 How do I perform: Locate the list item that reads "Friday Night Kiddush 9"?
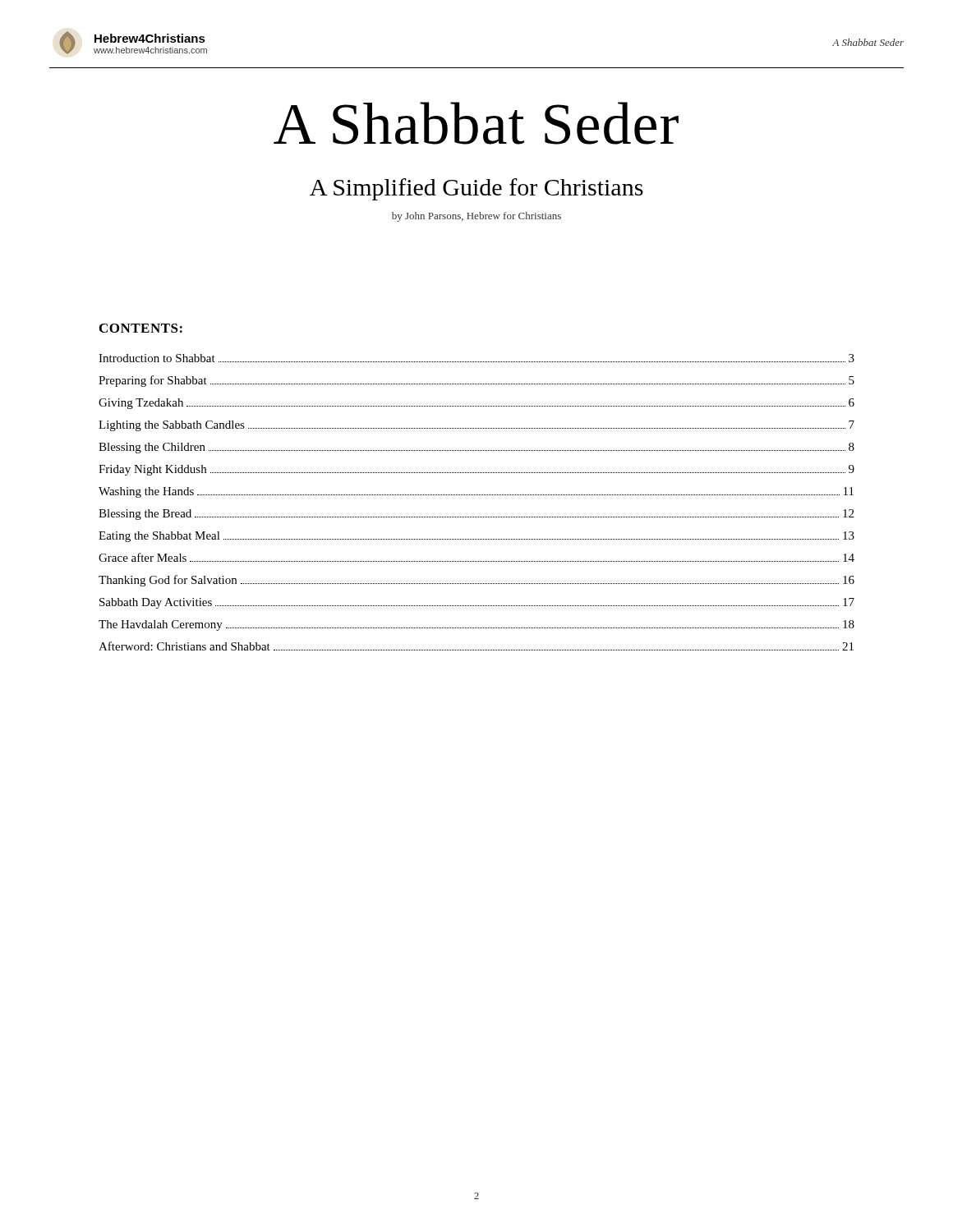(x=476, y=469)
